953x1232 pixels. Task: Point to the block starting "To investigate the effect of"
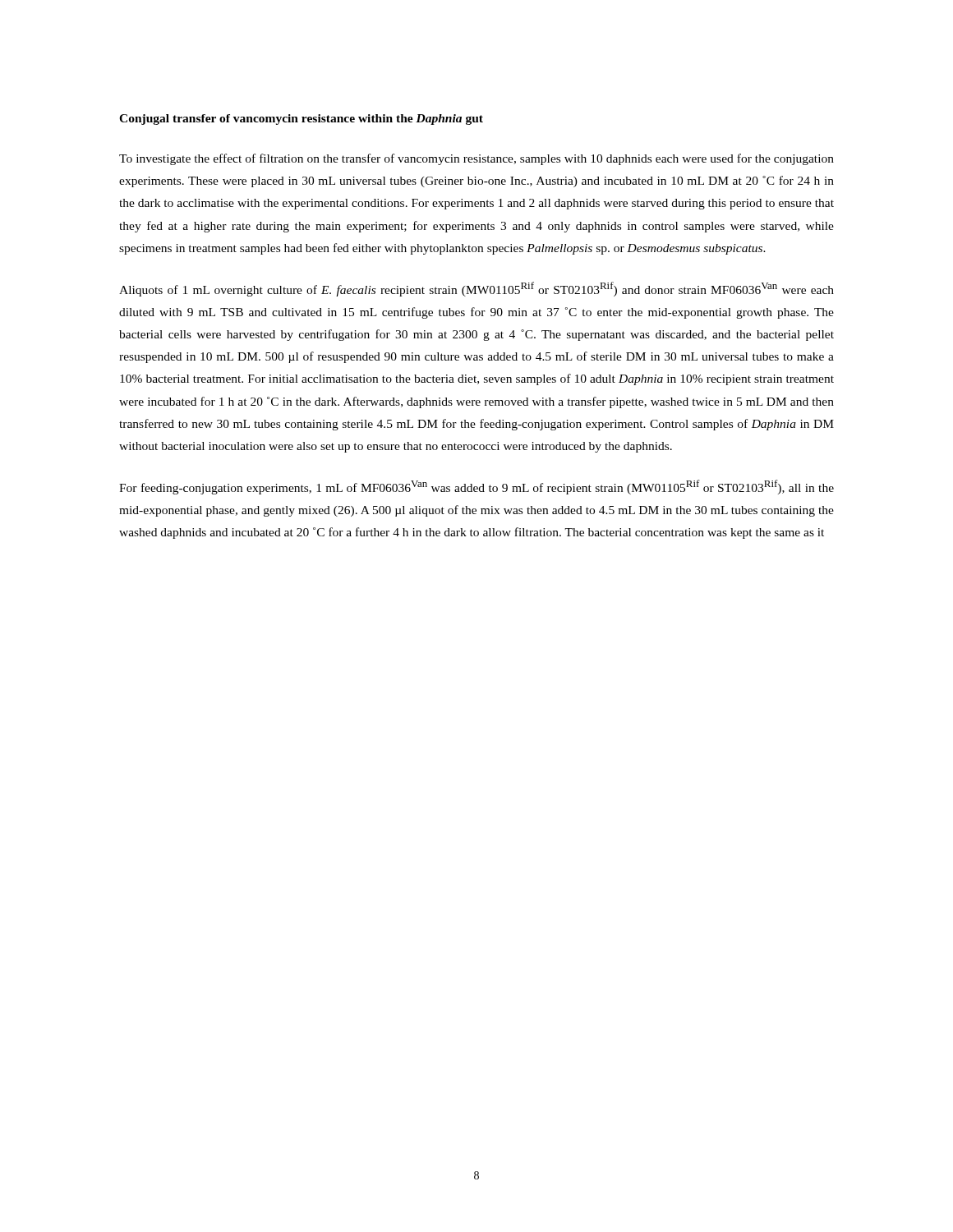coord(476,203)
